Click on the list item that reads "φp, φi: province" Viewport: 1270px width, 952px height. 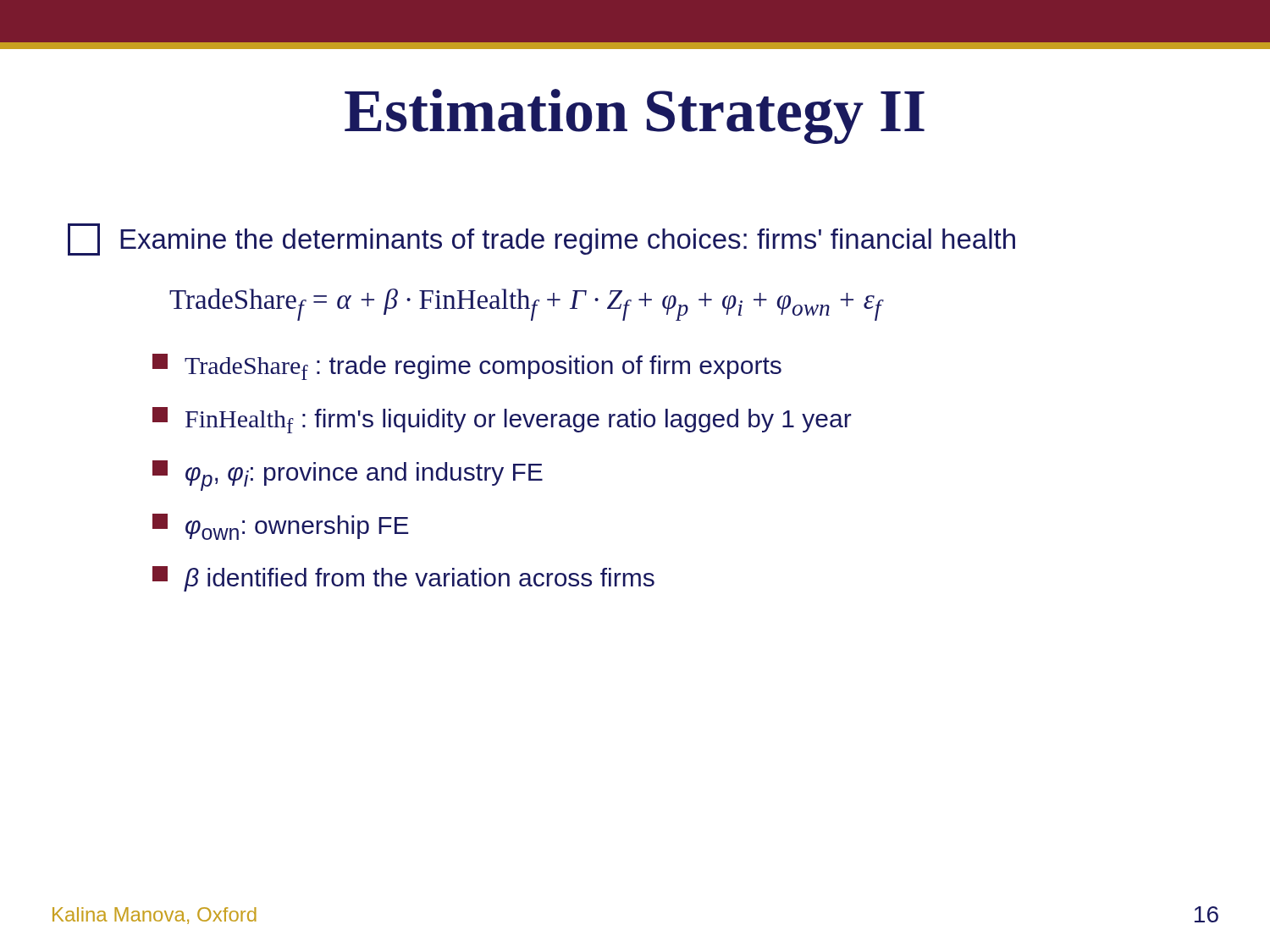[348, 474]
